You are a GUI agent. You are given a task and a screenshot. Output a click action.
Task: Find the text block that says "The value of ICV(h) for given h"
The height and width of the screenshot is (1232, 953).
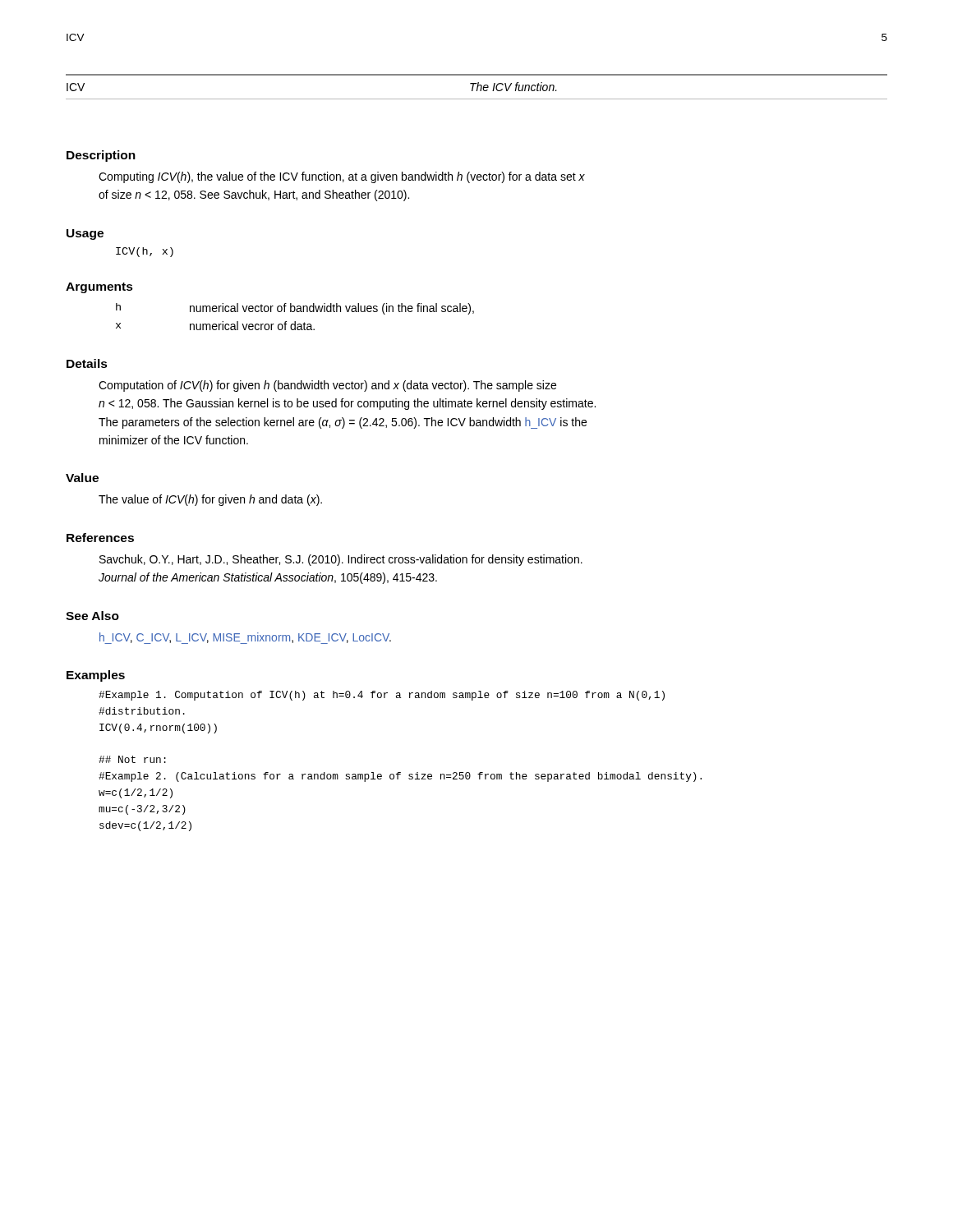[211, 500]
